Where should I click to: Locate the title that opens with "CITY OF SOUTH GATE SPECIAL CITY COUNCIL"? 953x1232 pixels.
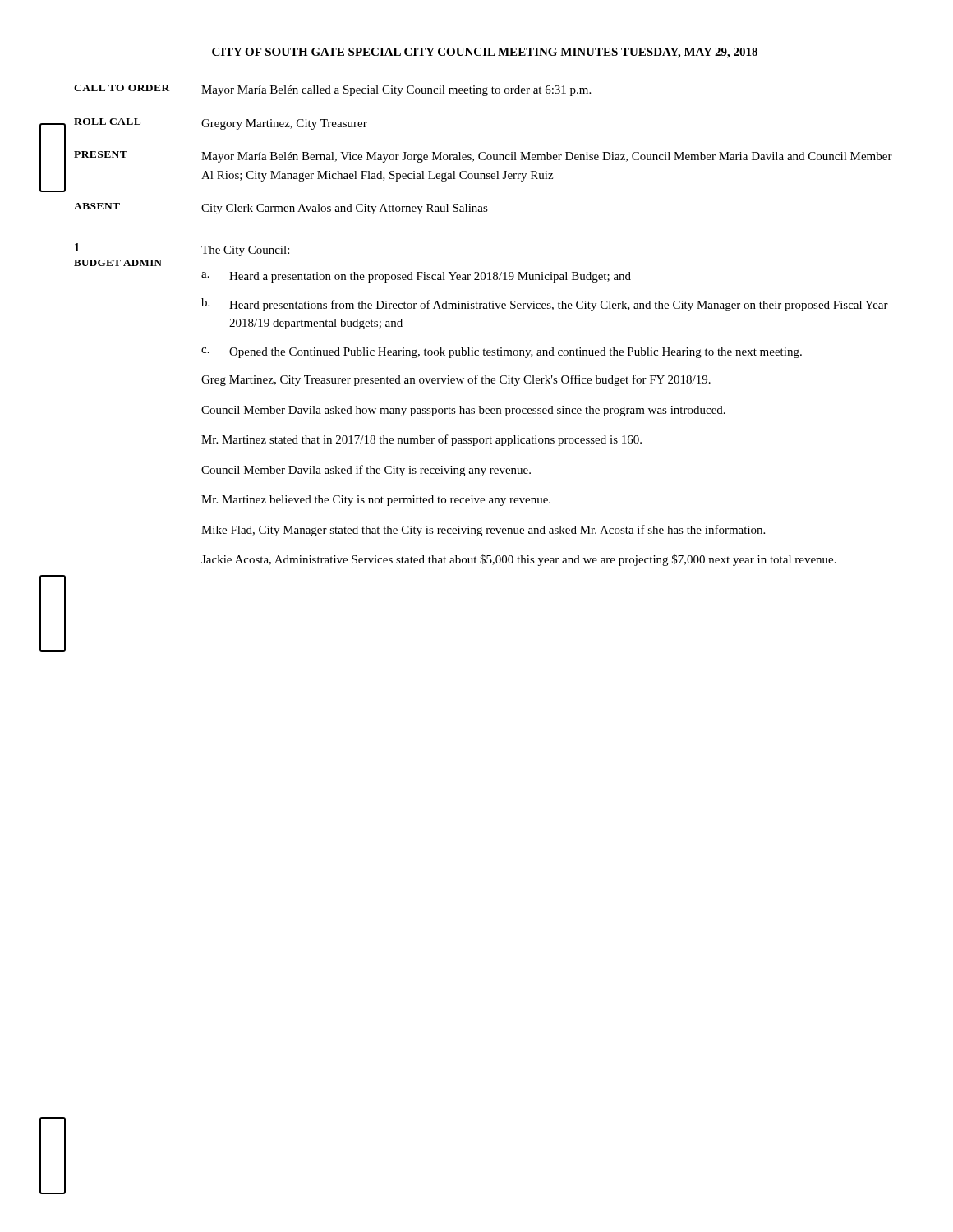tap(485, 52)
